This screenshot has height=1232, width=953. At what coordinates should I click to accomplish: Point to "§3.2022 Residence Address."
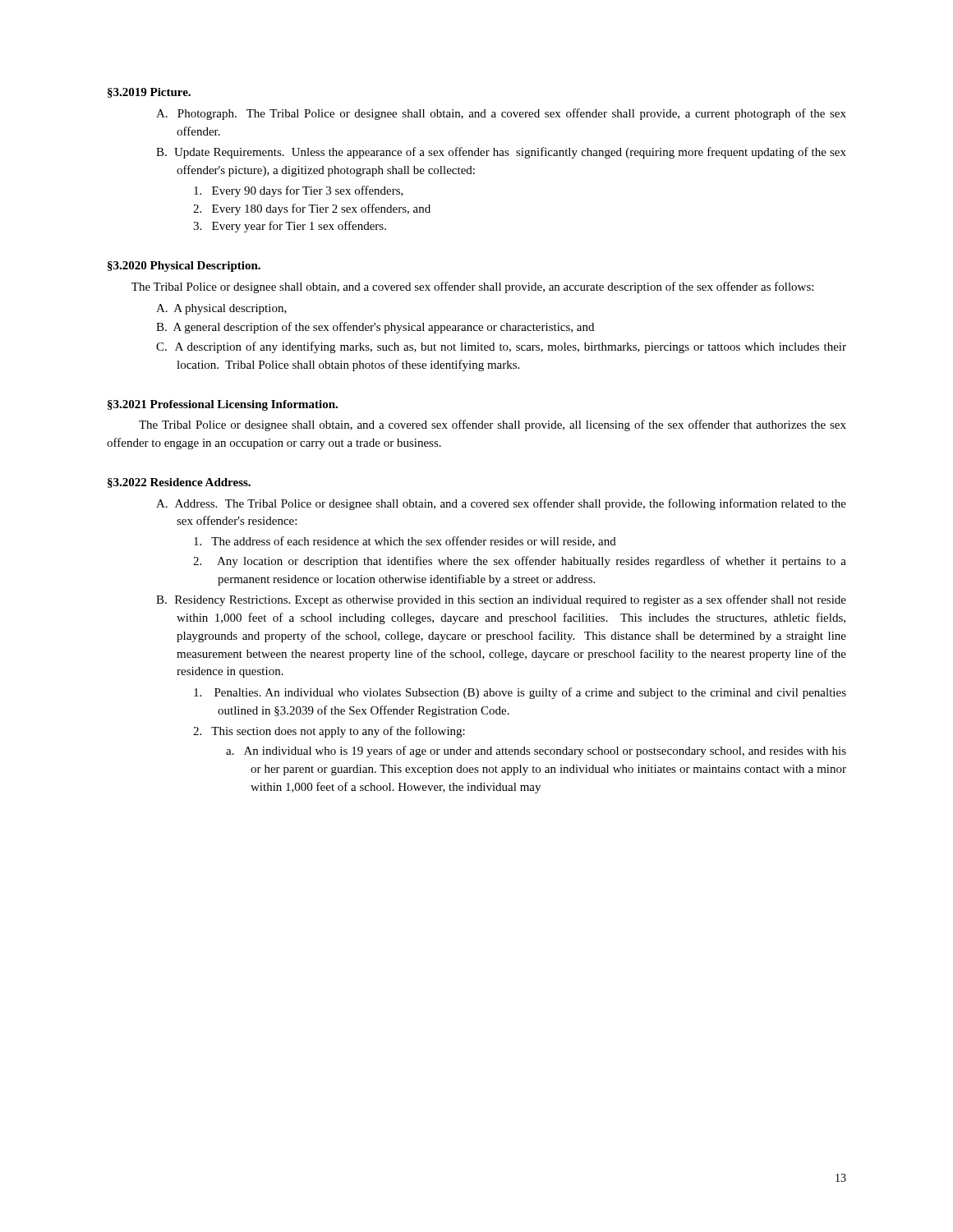(179, 482)
